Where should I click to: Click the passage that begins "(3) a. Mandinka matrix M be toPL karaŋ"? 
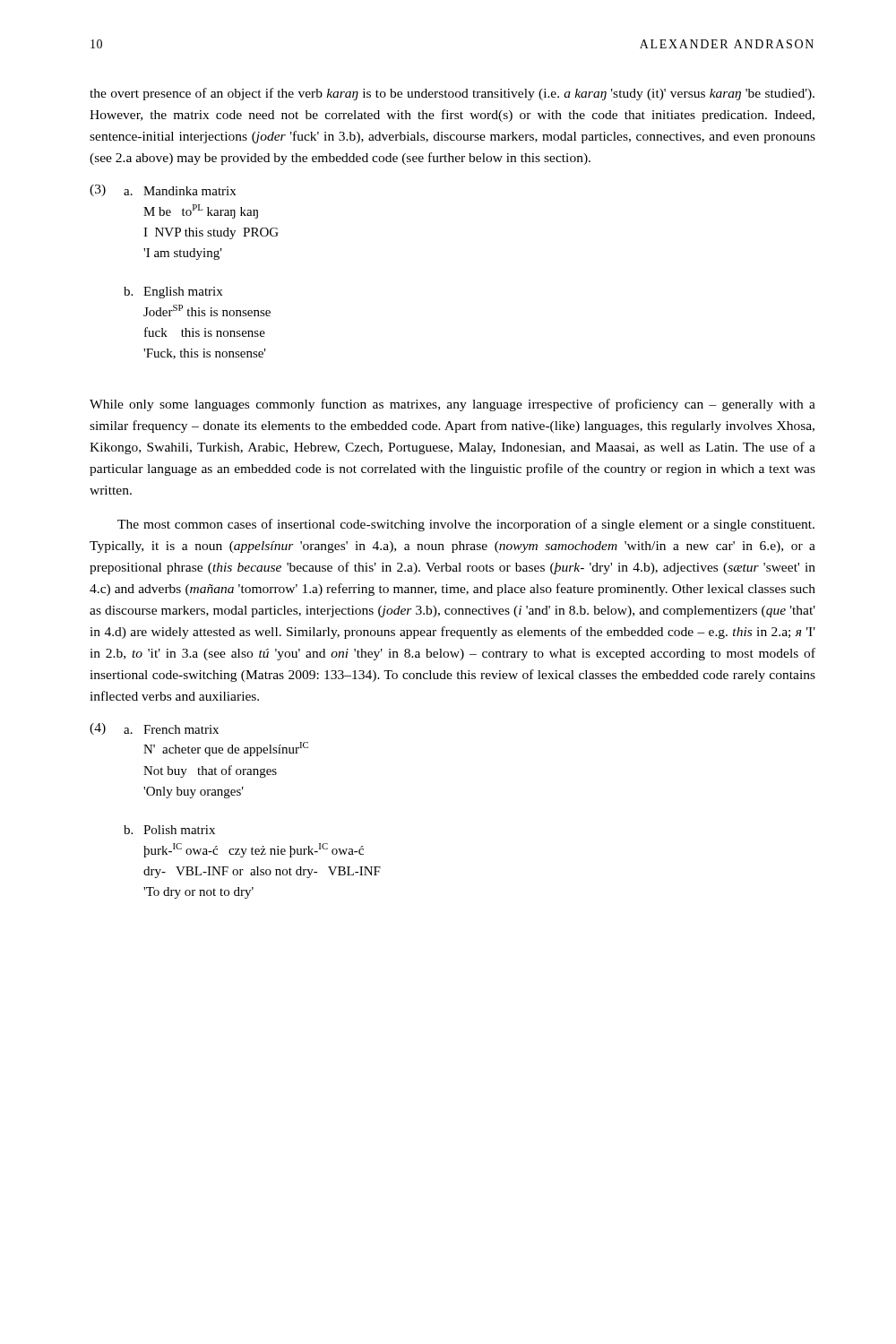tap(163, 190)
